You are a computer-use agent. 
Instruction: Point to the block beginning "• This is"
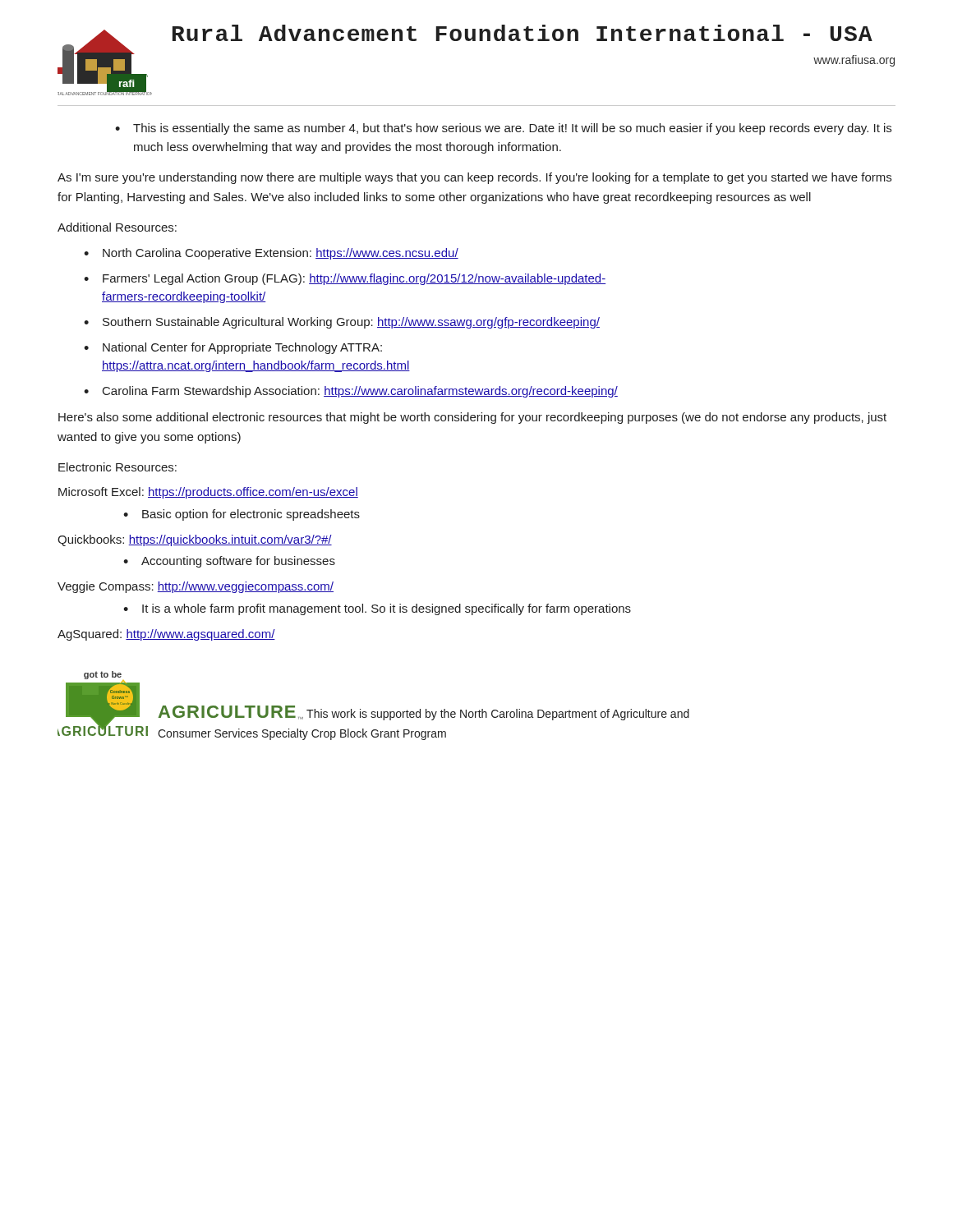505,138
